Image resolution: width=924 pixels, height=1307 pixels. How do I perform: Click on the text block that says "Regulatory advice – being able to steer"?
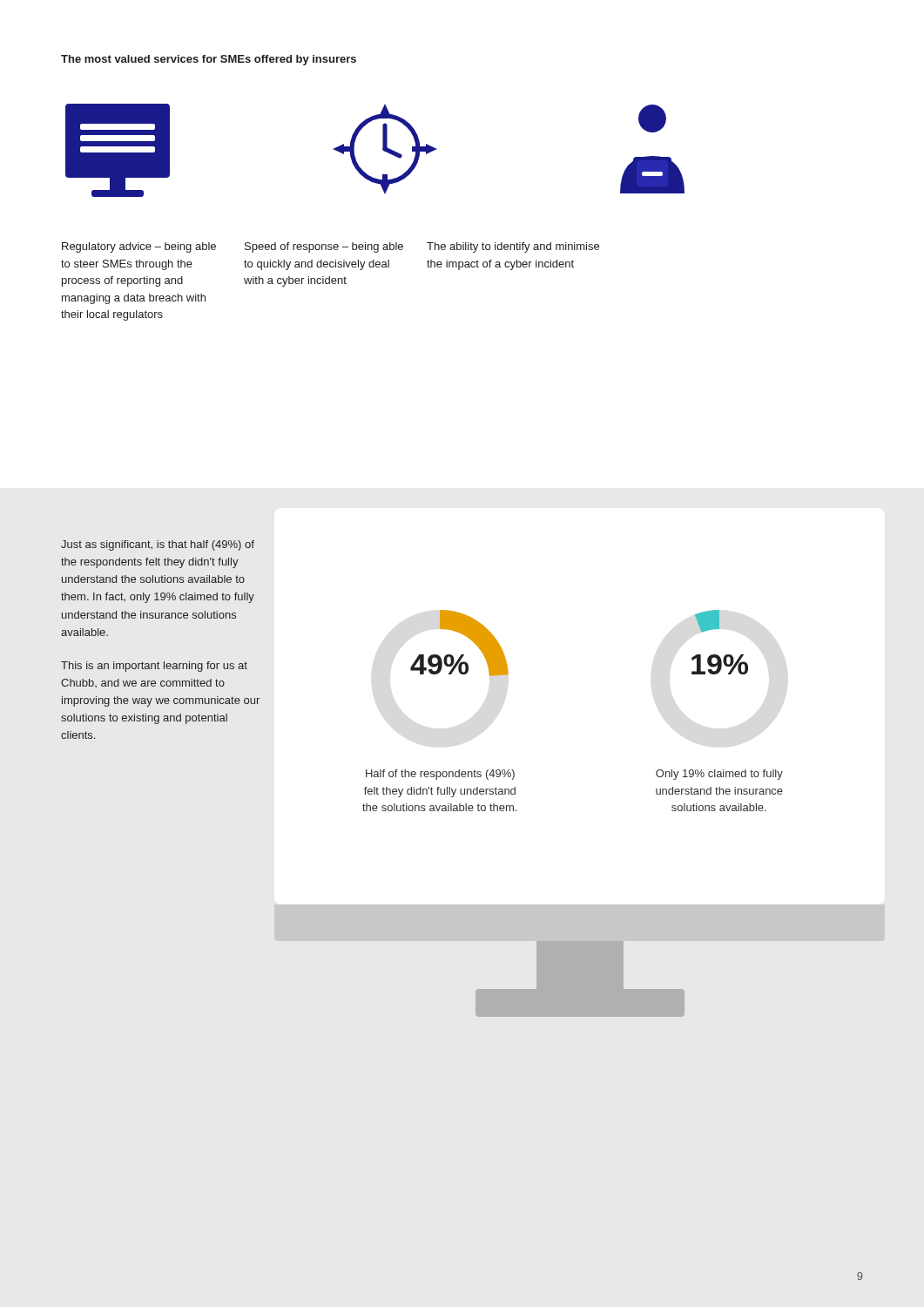(139, 280)
